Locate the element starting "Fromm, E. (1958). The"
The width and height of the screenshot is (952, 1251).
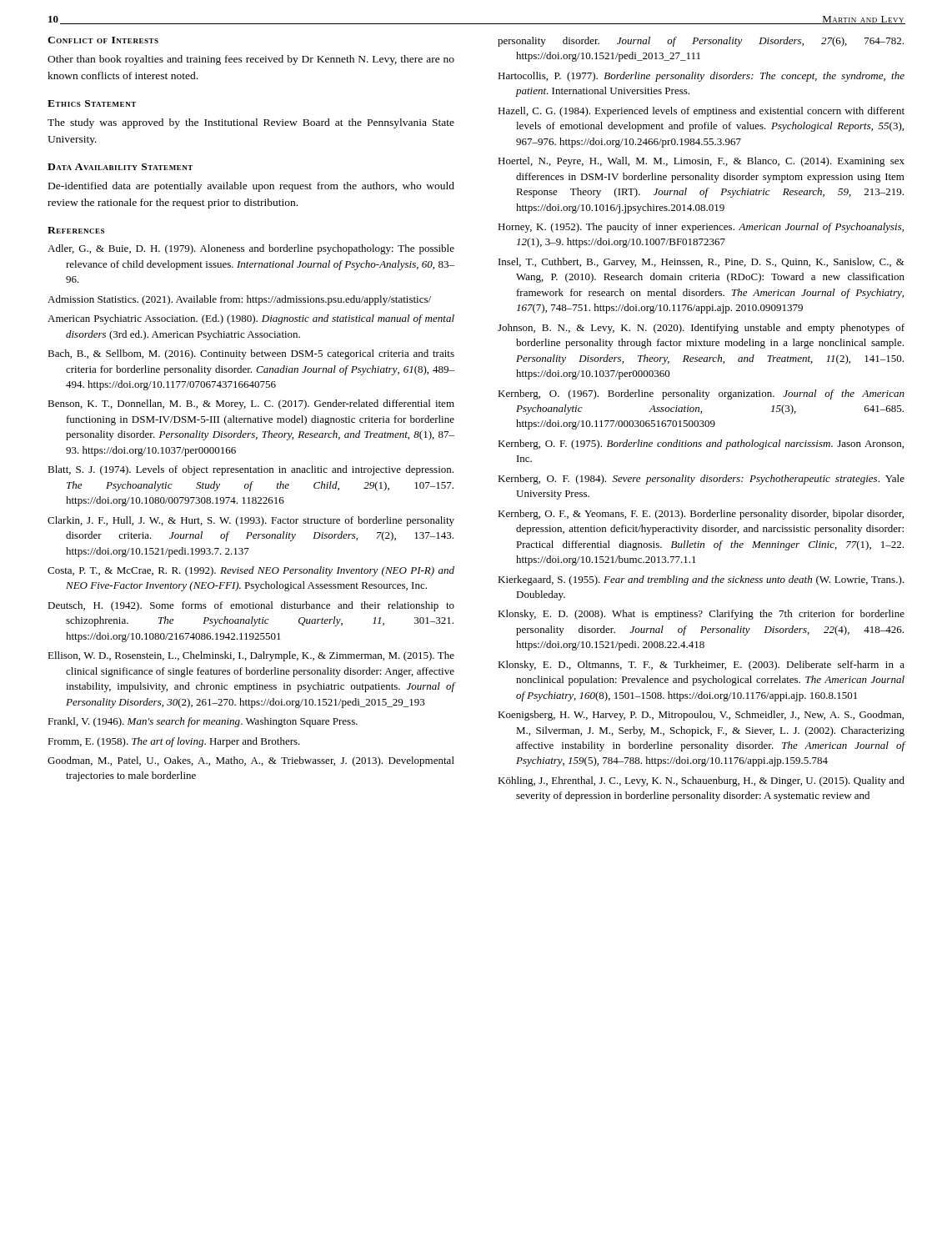click(x=174, y=741)
